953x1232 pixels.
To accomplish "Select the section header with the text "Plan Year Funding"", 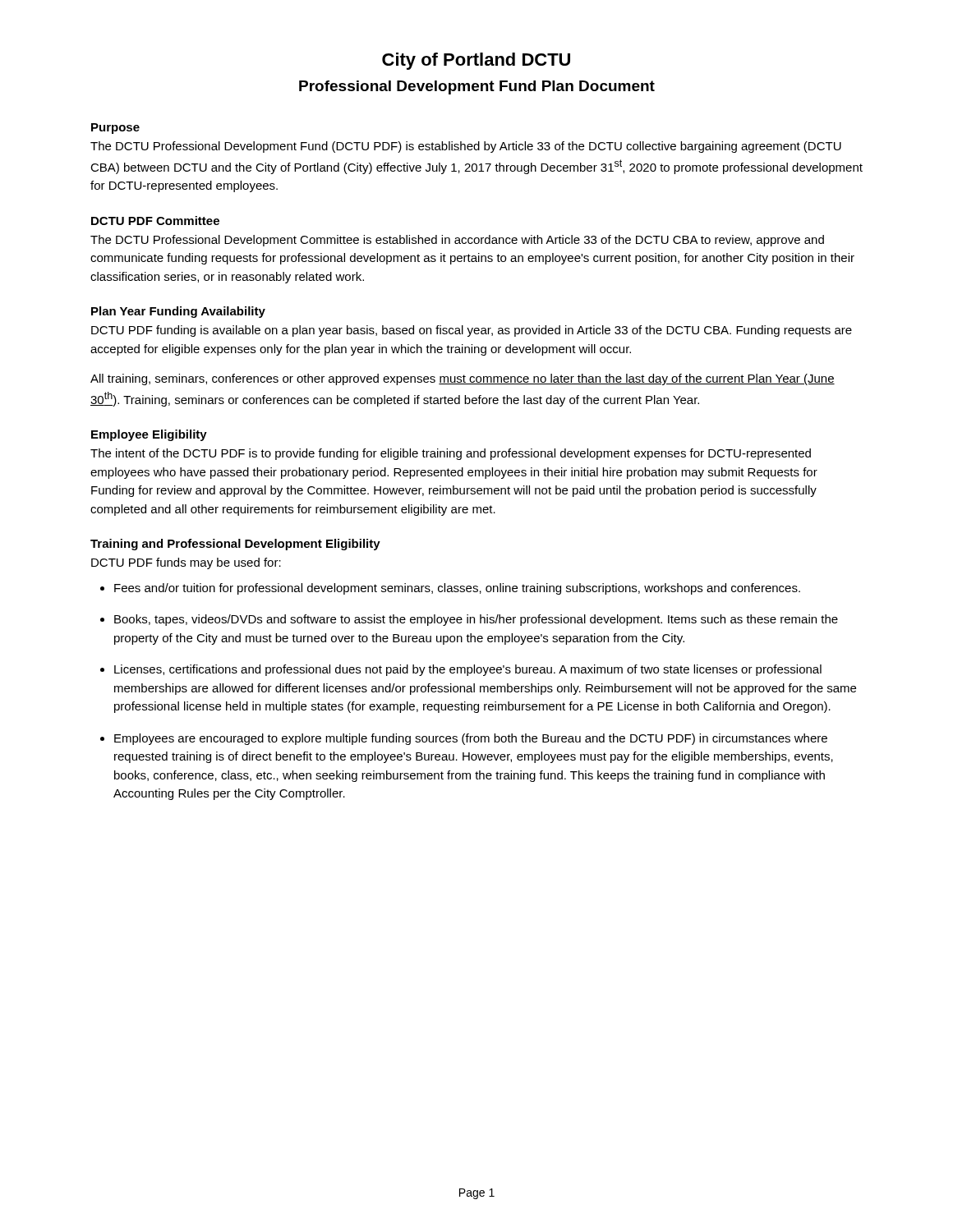I will (178, 311).
